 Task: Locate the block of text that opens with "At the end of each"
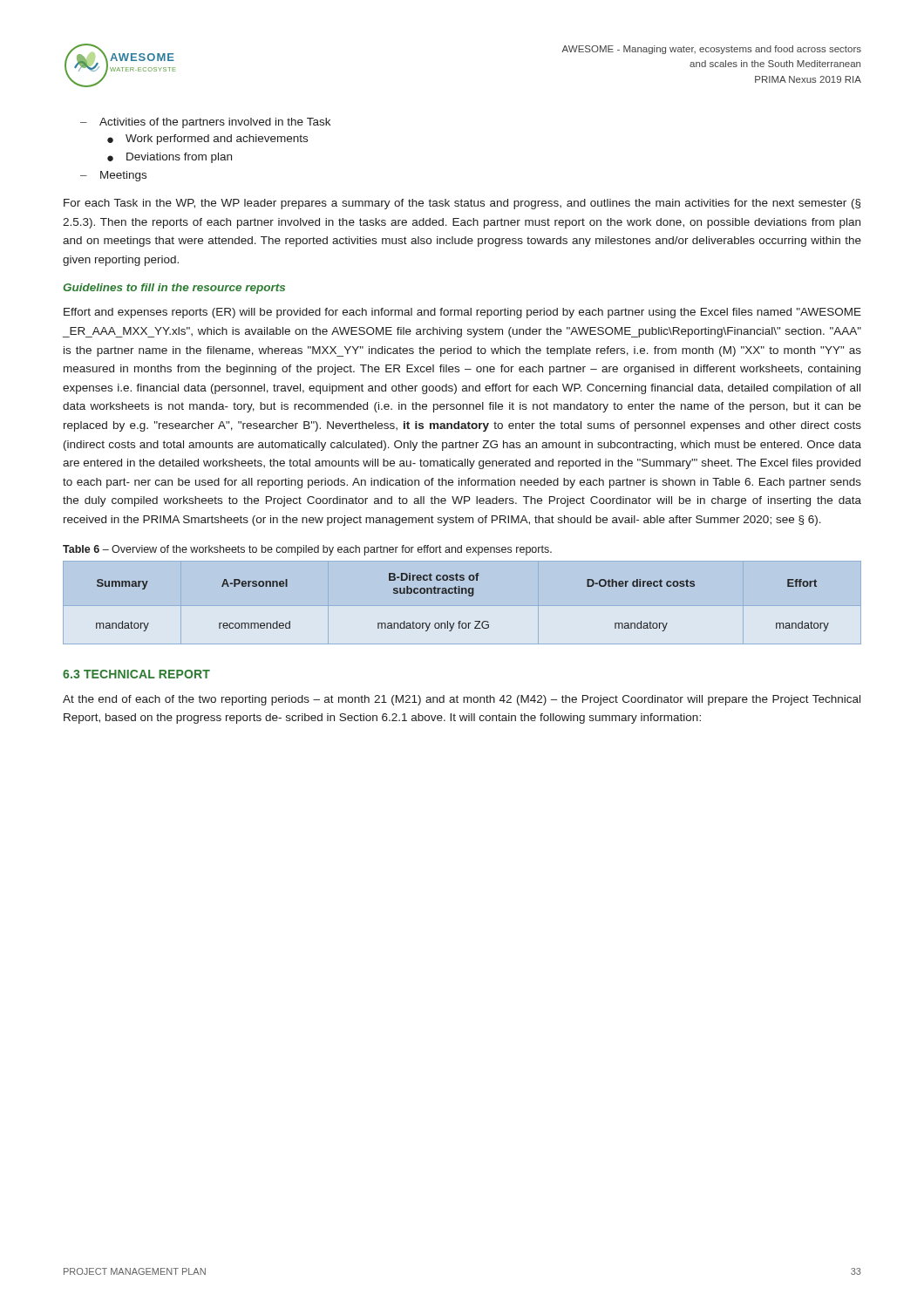[x=462, y=708]
